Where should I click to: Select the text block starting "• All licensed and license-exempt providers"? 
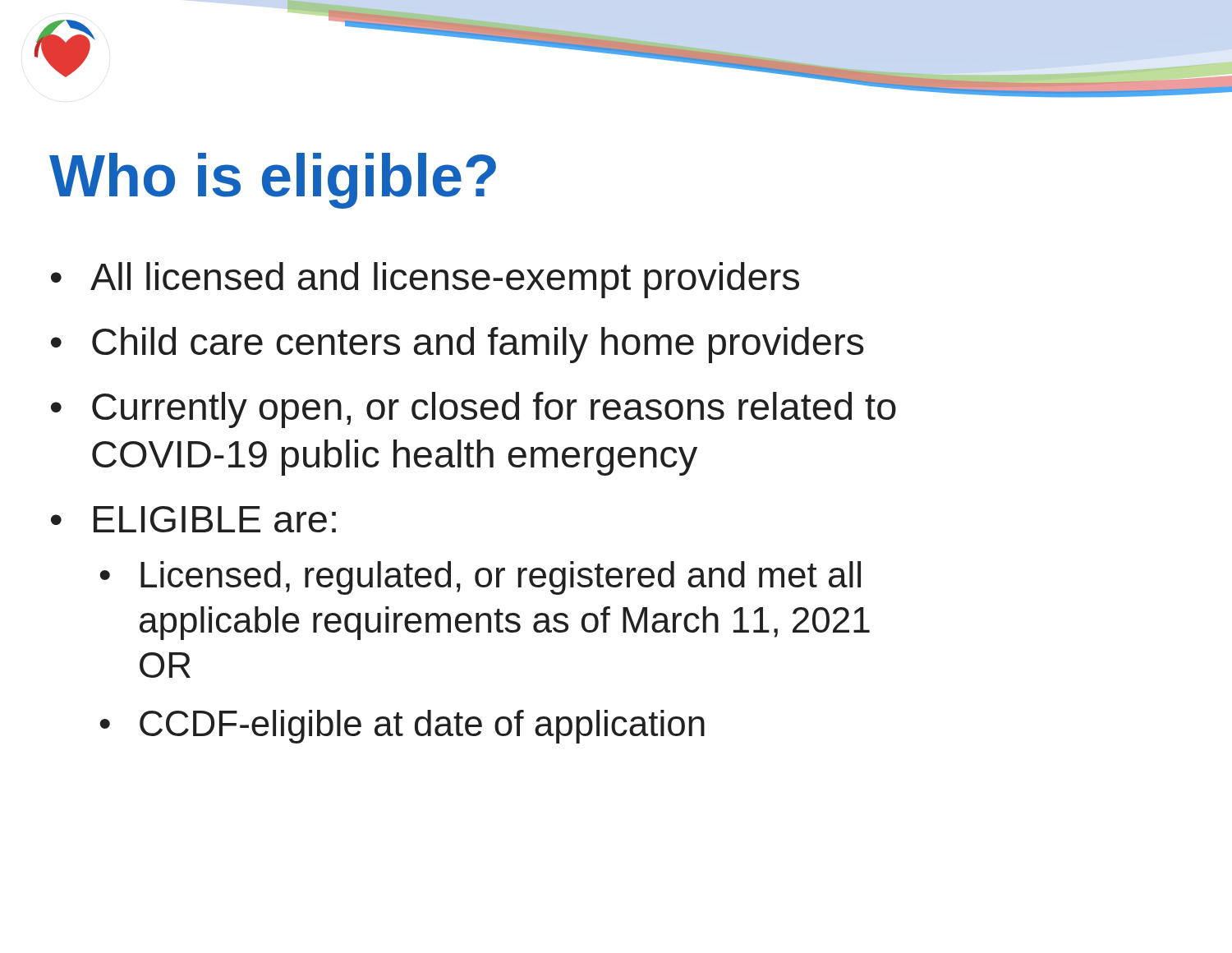pyautogui.click(x=425, y=277)
